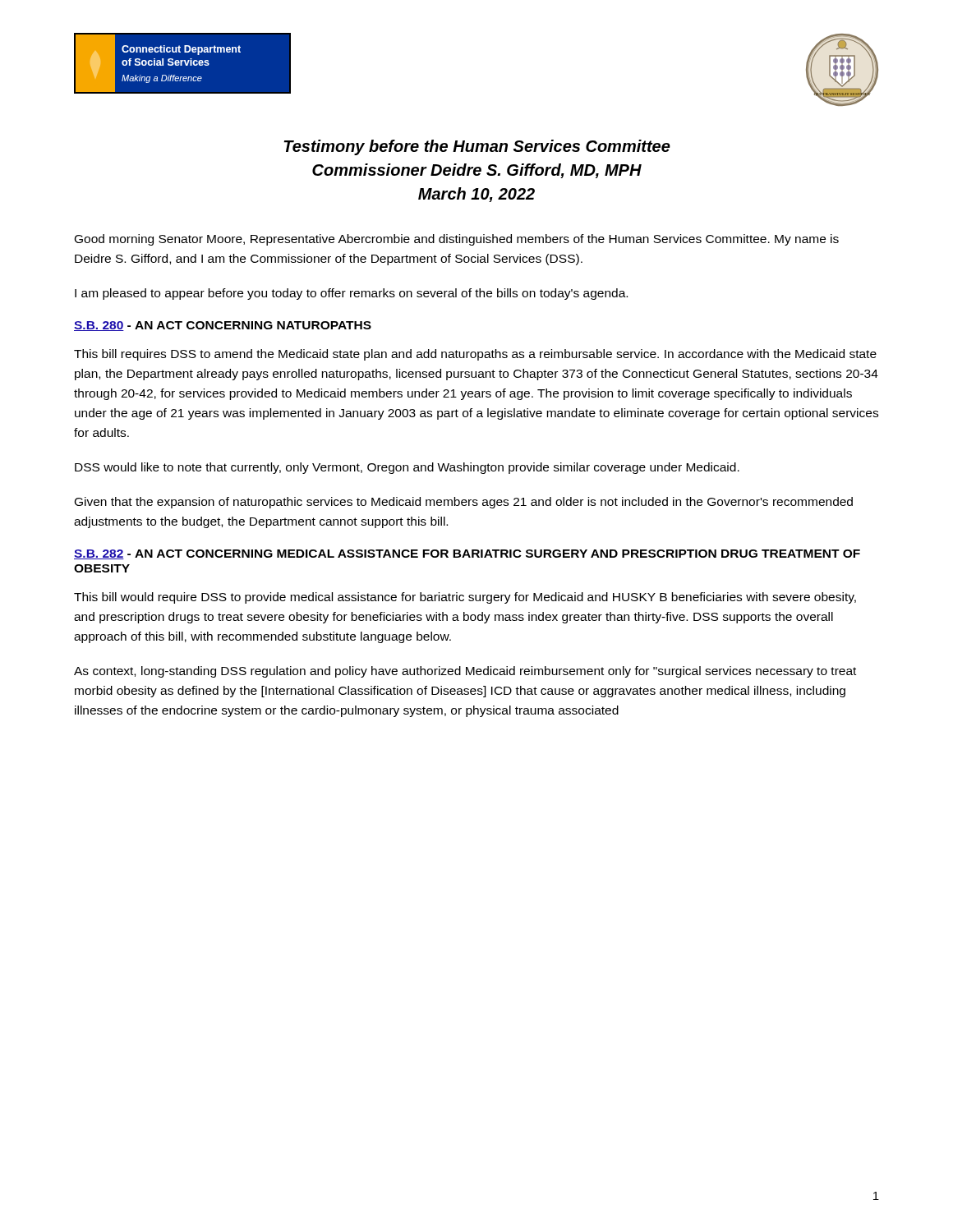Find the element starting "This bill requires DSS to amend"
Screen dimensions: 1232x953
(x=476, y=393)
